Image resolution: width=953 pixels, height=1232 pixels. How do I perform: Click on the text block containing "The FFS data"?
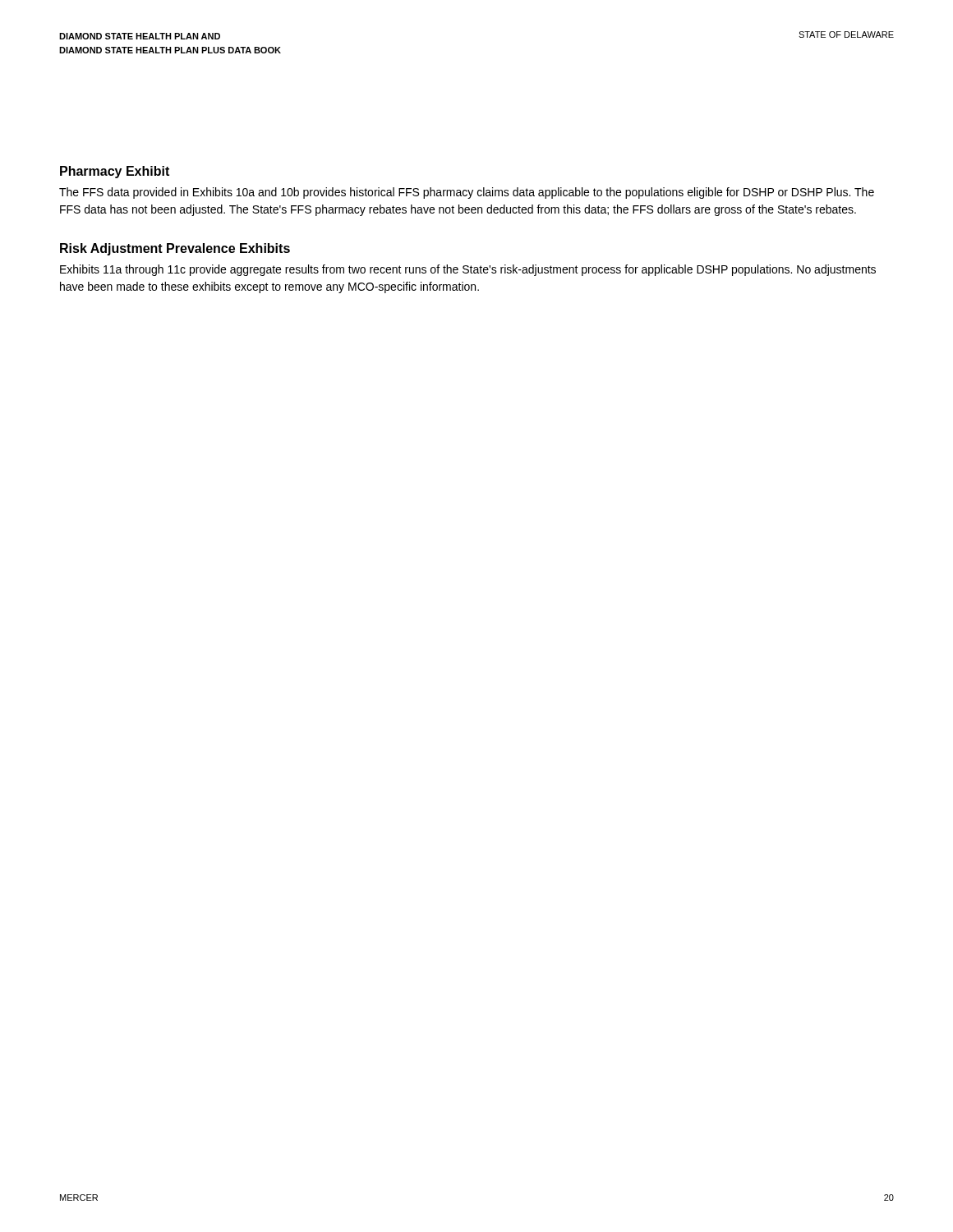467,201
